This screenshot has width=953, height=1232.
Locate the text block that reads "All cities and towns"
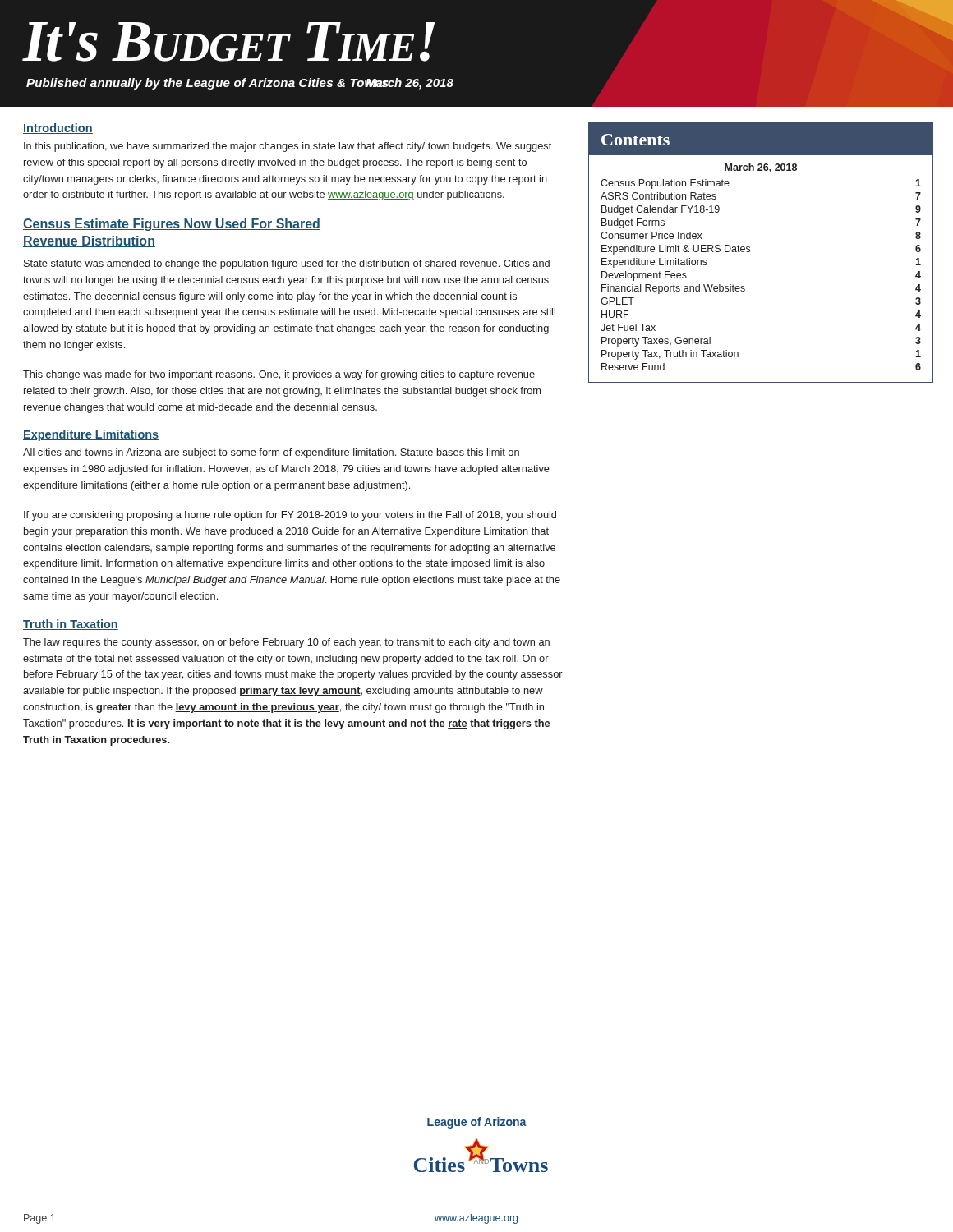click(x=286, y=469)
